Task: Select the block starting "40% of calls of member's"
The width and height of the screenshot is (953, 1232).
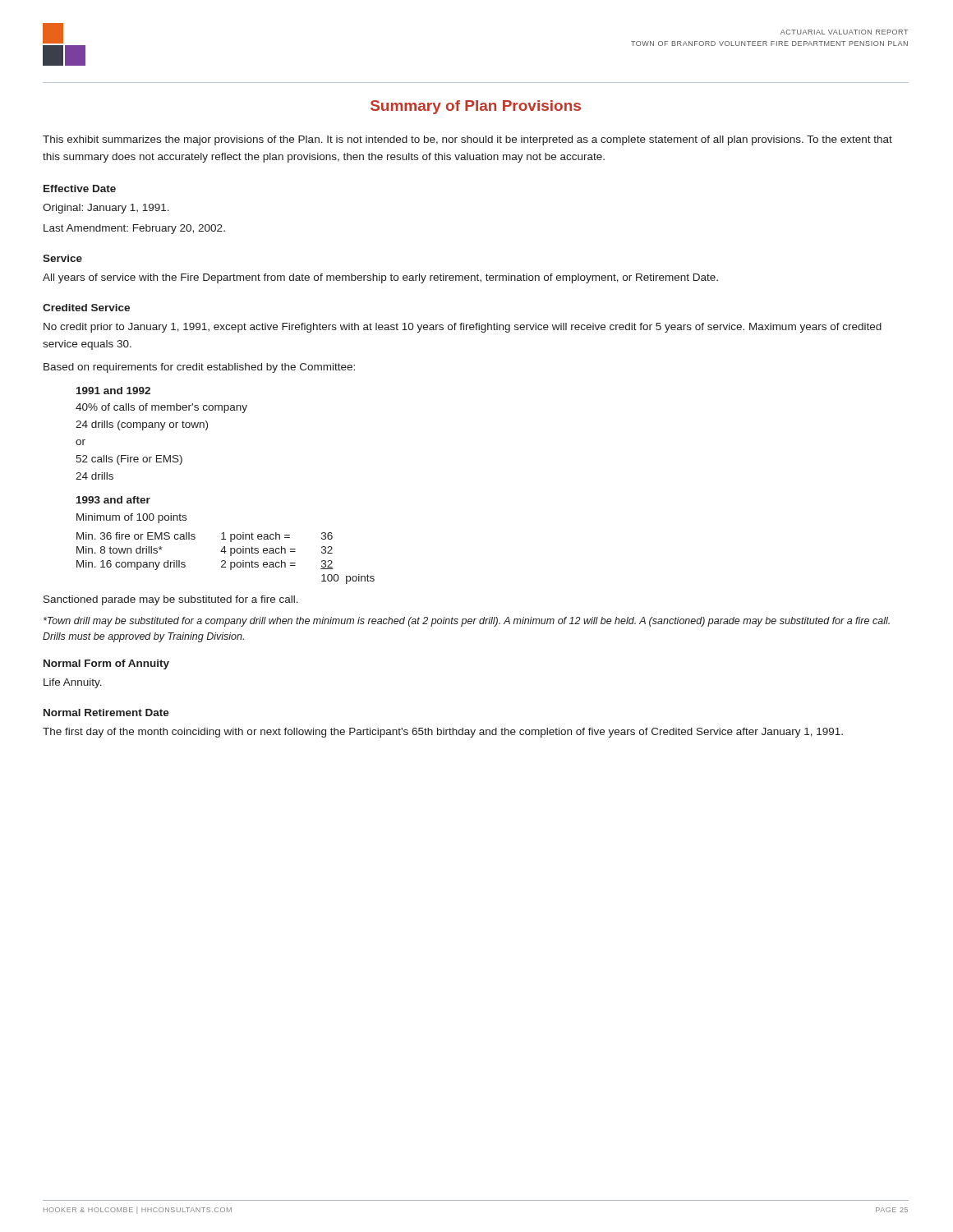Action: (161, 407)
